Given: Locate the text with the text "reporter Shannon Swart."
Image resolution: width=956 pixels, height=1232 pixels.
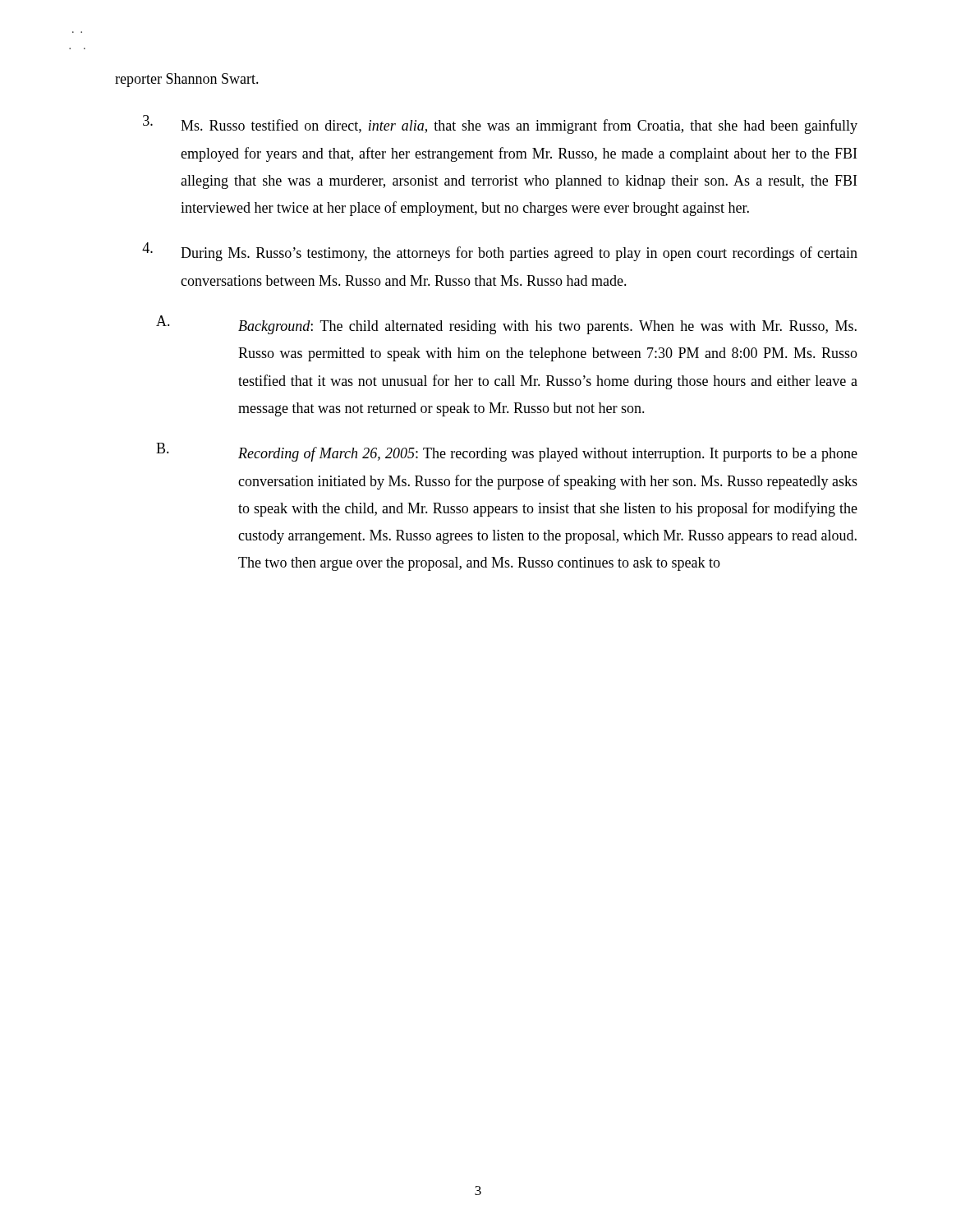Looking at the screenshot, I should click(x=187, y=79).
